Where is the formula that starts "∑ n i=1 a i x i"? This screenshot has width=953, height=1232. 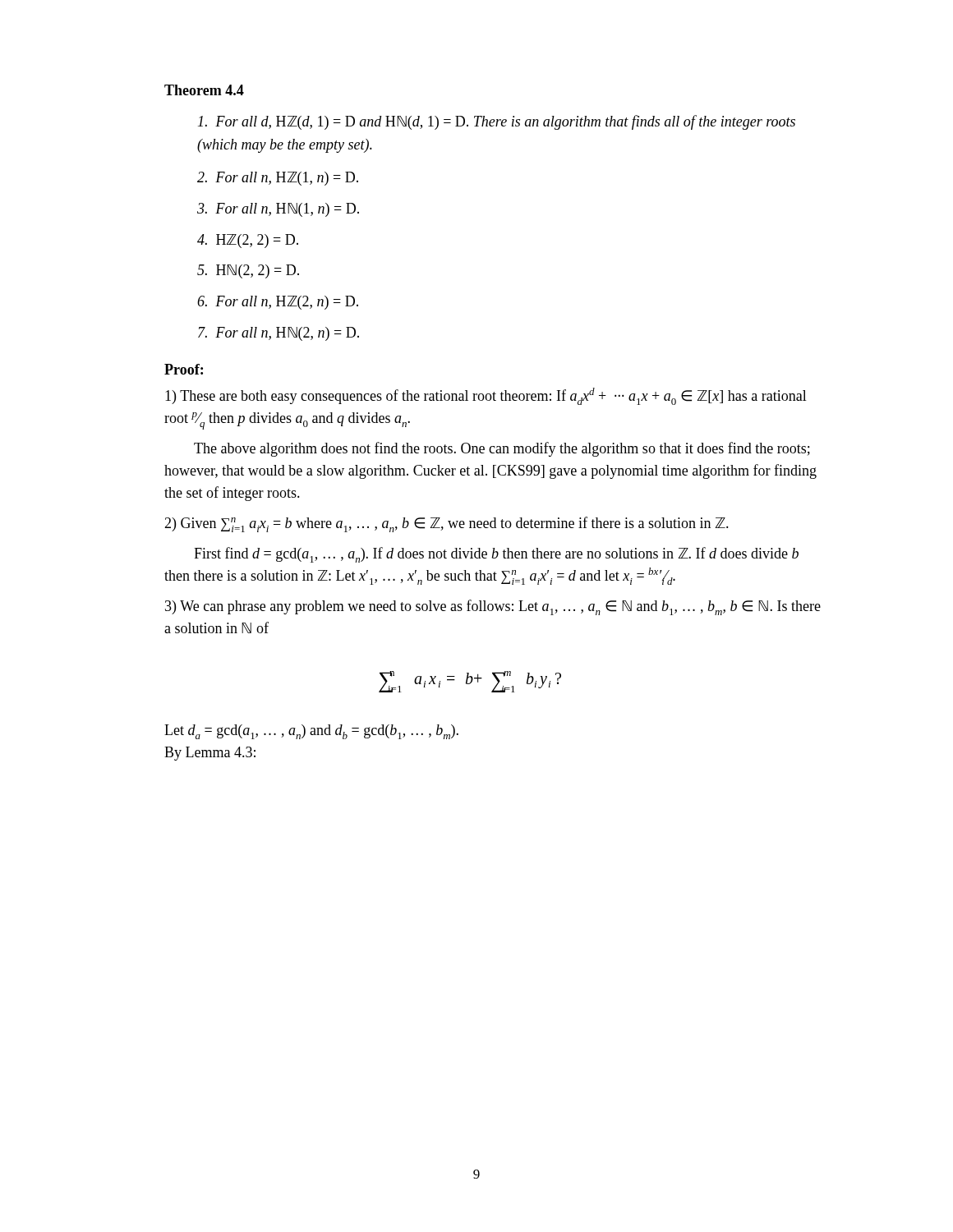pyautogui.click(x=493, y=678)
